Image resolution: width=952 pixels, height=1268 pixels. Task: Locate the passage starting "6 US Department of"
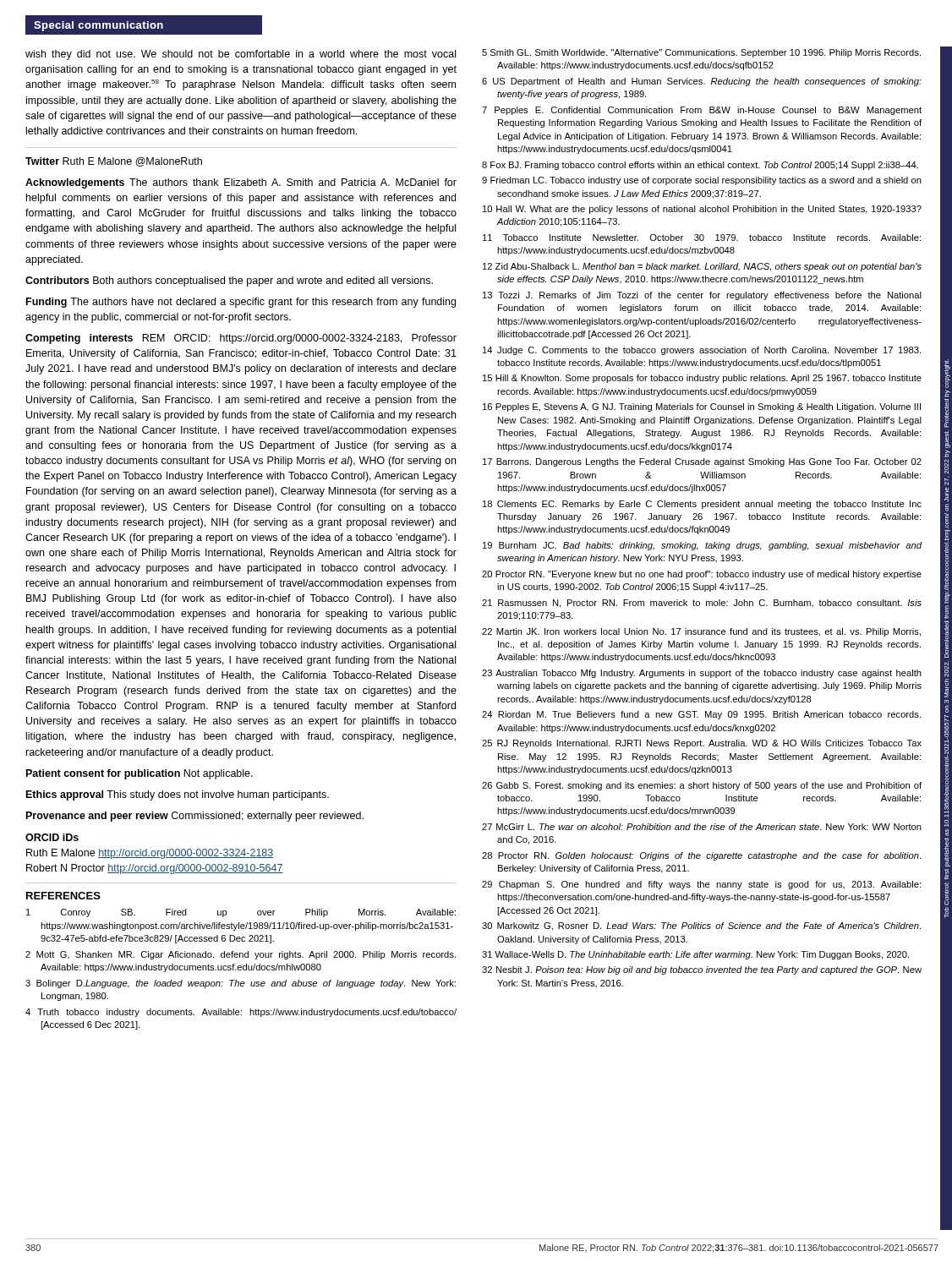coord(702,88)
